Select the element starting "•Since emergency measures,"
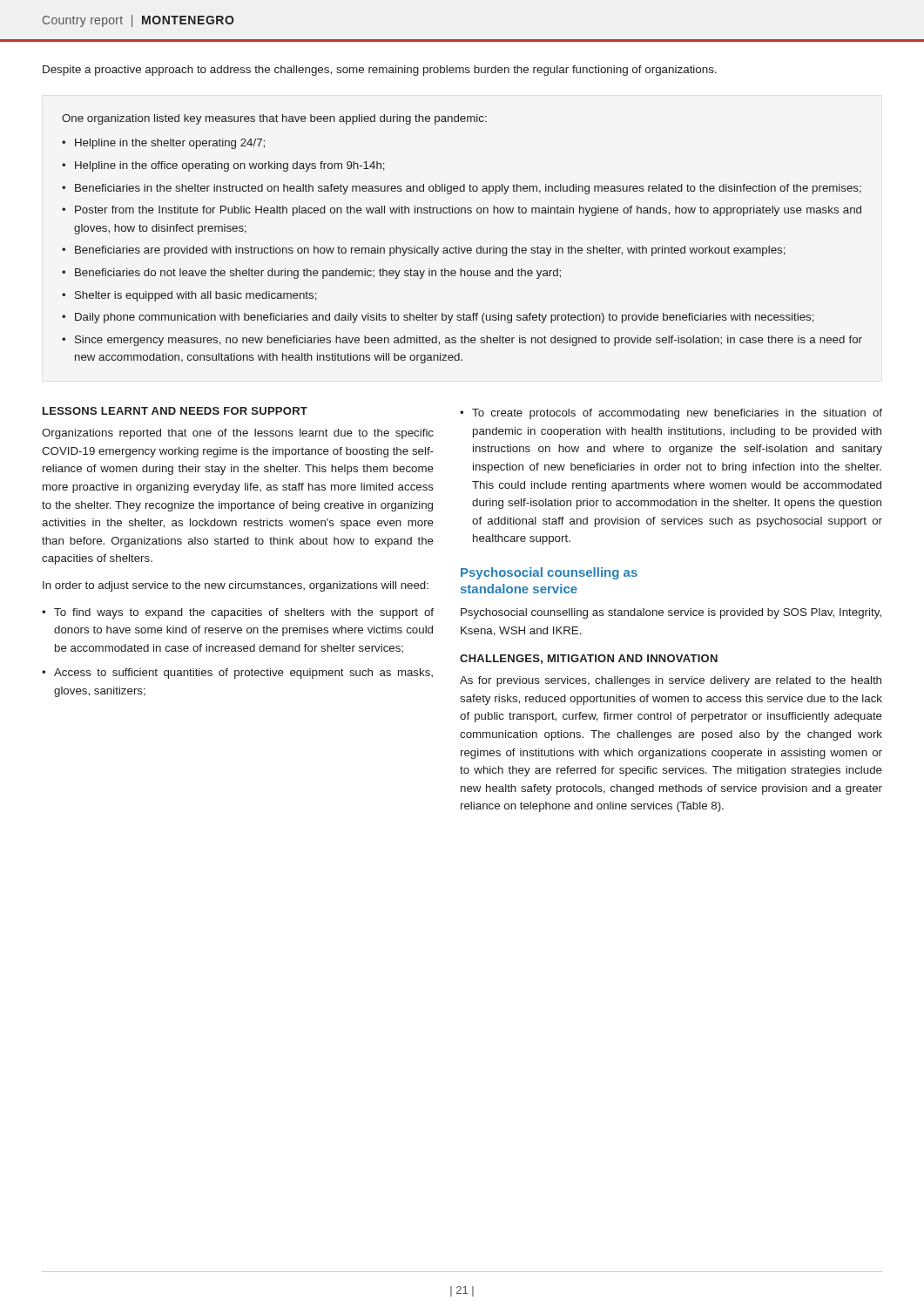The image size is (924, 1307). tap(462, 349)
